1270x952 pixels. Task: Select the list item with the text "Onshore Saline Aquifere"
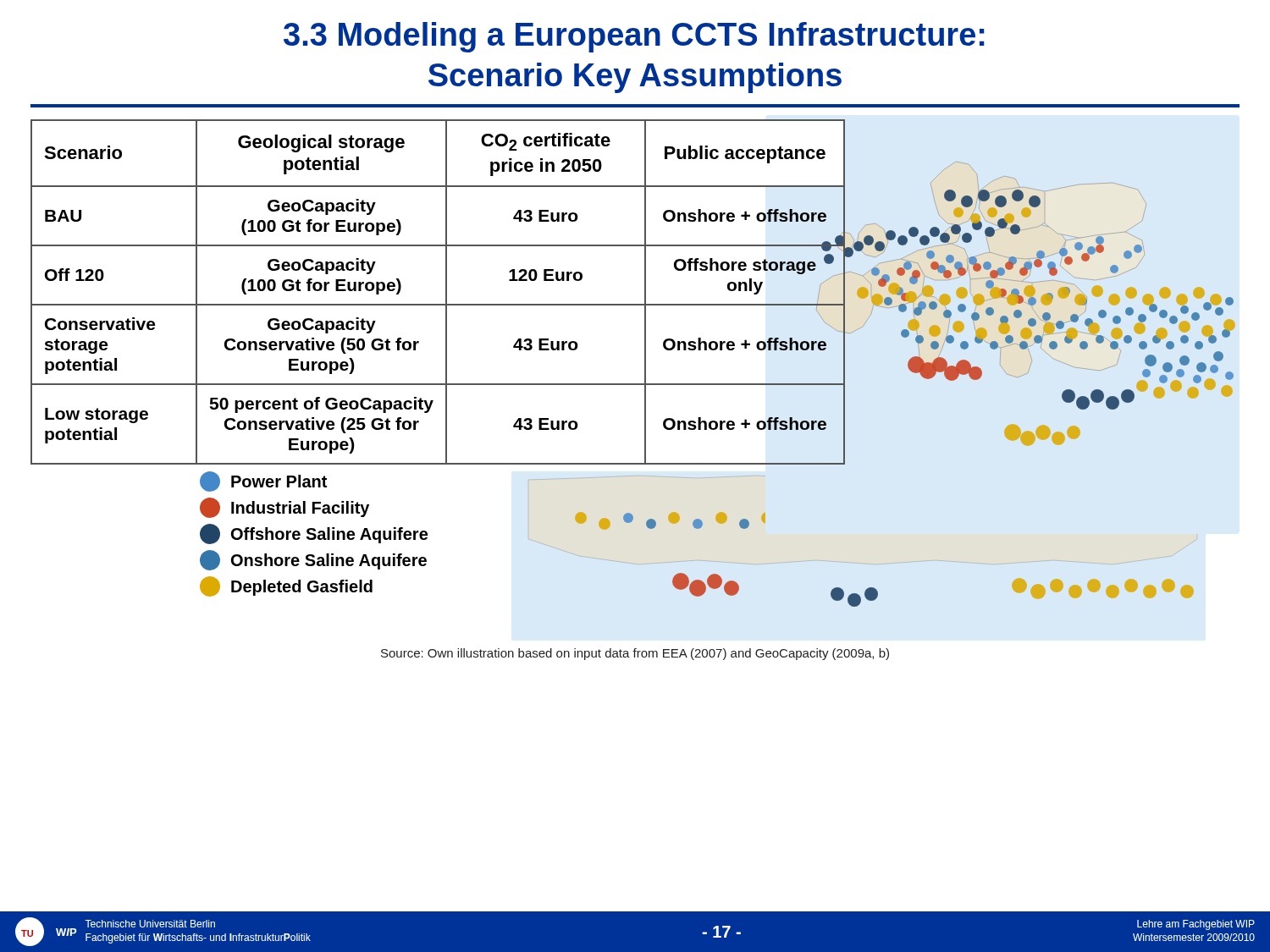click(x=313, y=561)
